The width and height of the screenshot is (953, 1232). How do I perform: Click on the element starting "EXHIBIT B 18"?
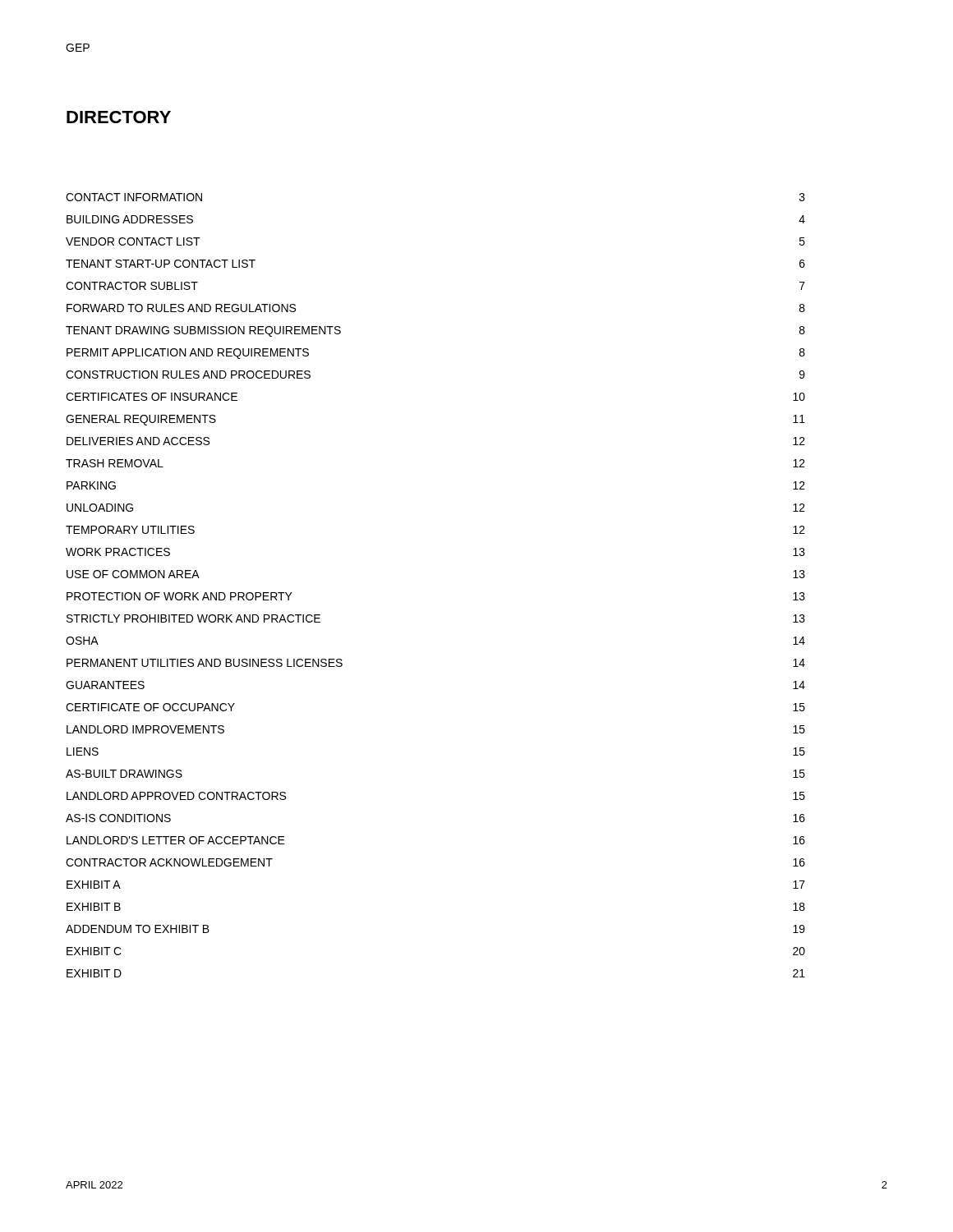tap(91, 906)
